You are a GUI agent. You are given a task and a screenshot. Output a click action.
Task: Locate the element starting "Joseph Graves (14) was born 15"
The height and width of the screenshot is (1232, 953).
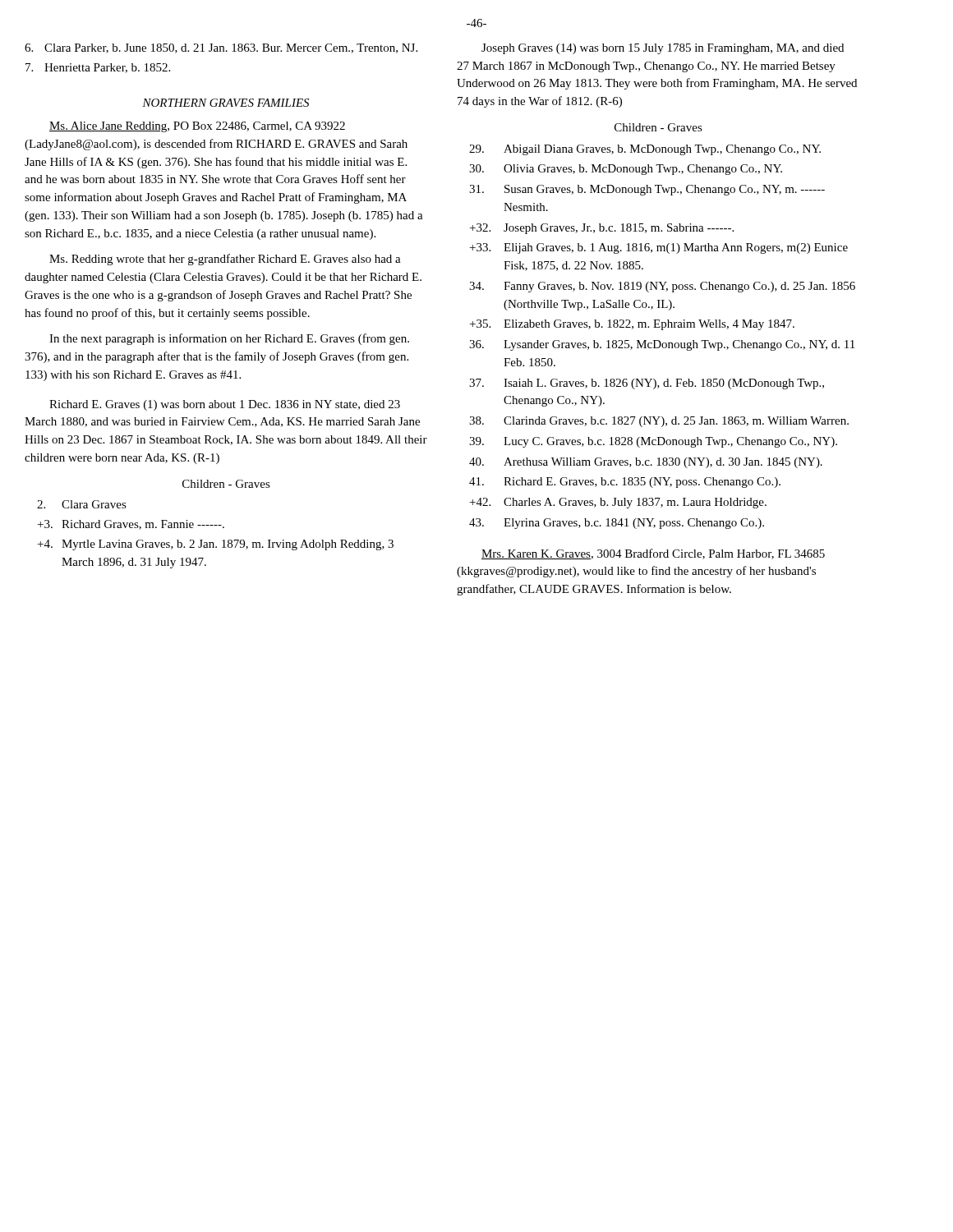point(657,74)
